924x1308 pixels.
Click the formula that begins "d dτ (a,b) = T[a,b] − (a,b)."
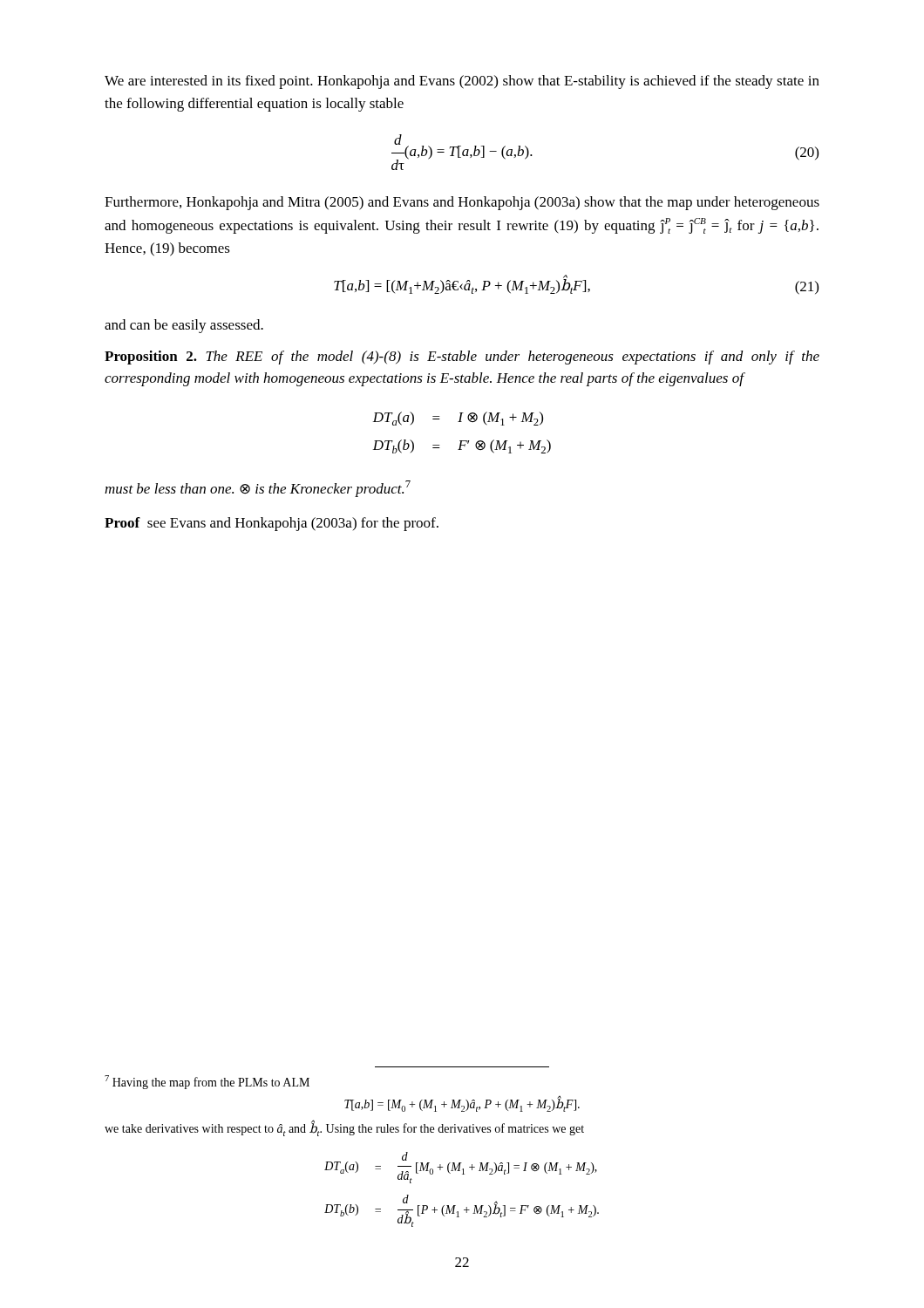coord(400,153)
